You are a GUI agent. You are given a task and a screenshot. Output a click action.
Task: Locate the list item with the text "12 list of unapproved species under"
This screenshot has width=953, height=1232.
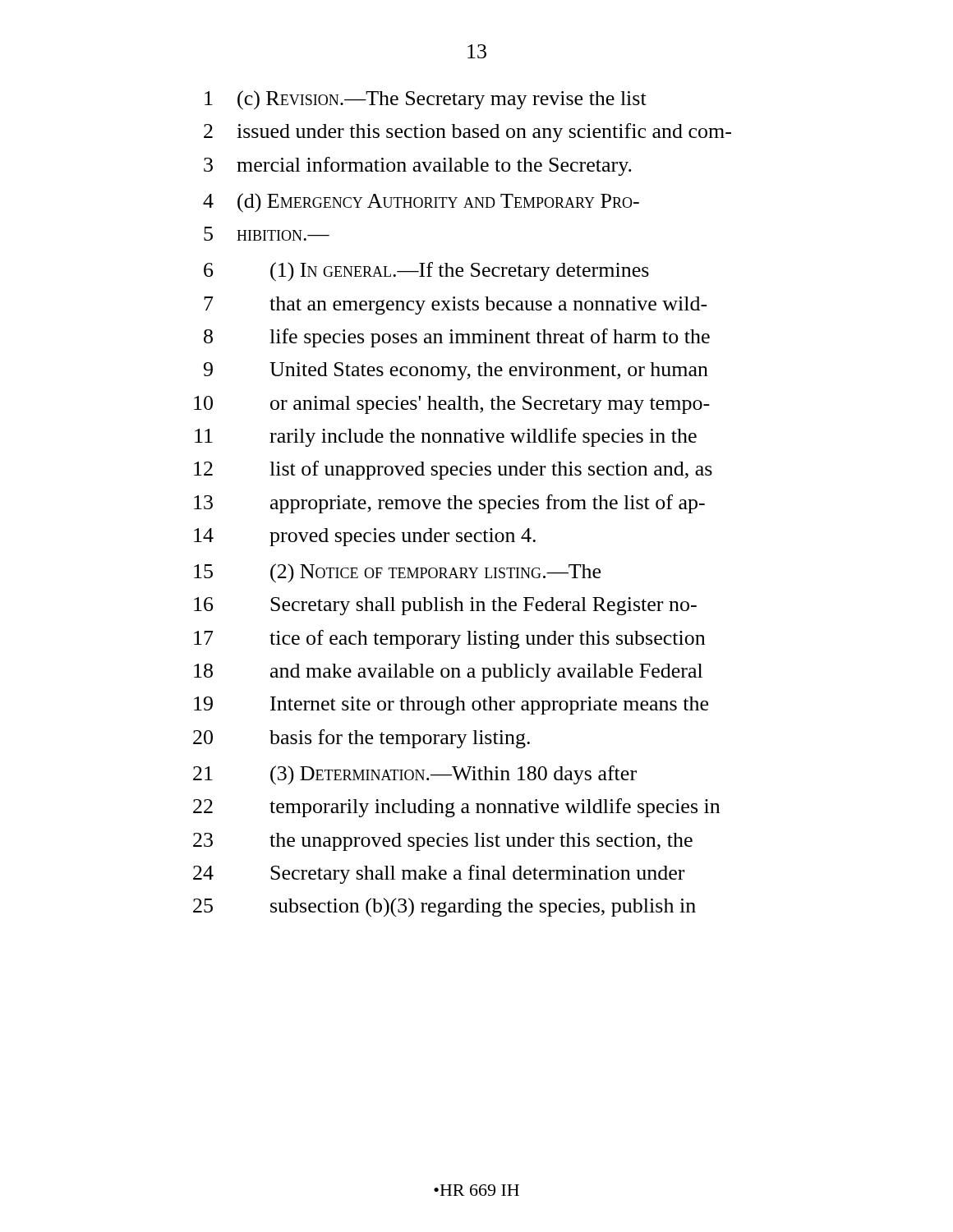point(505,469)
